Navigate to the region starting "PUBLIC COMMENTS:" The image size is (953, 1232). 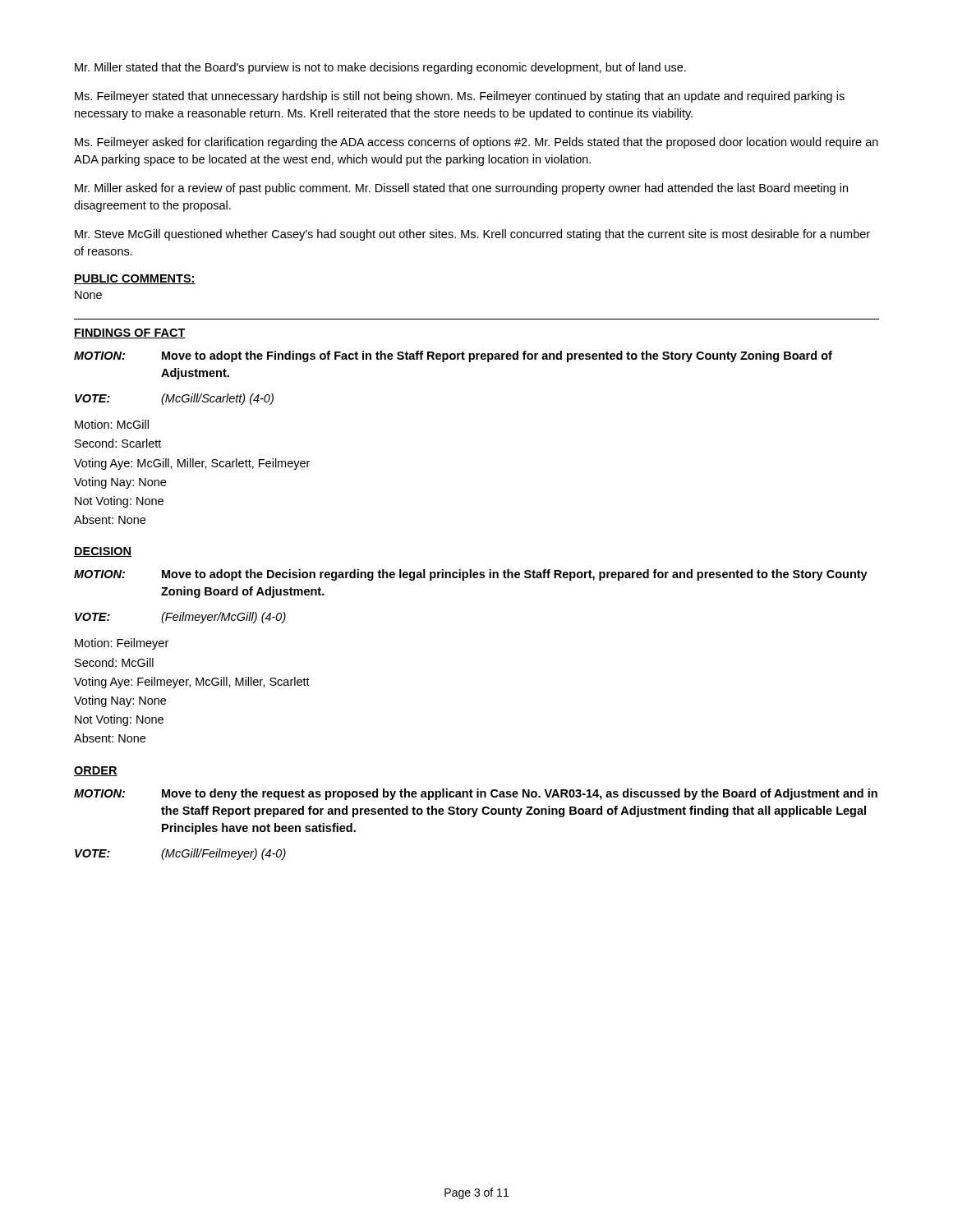tap(135, 279)
